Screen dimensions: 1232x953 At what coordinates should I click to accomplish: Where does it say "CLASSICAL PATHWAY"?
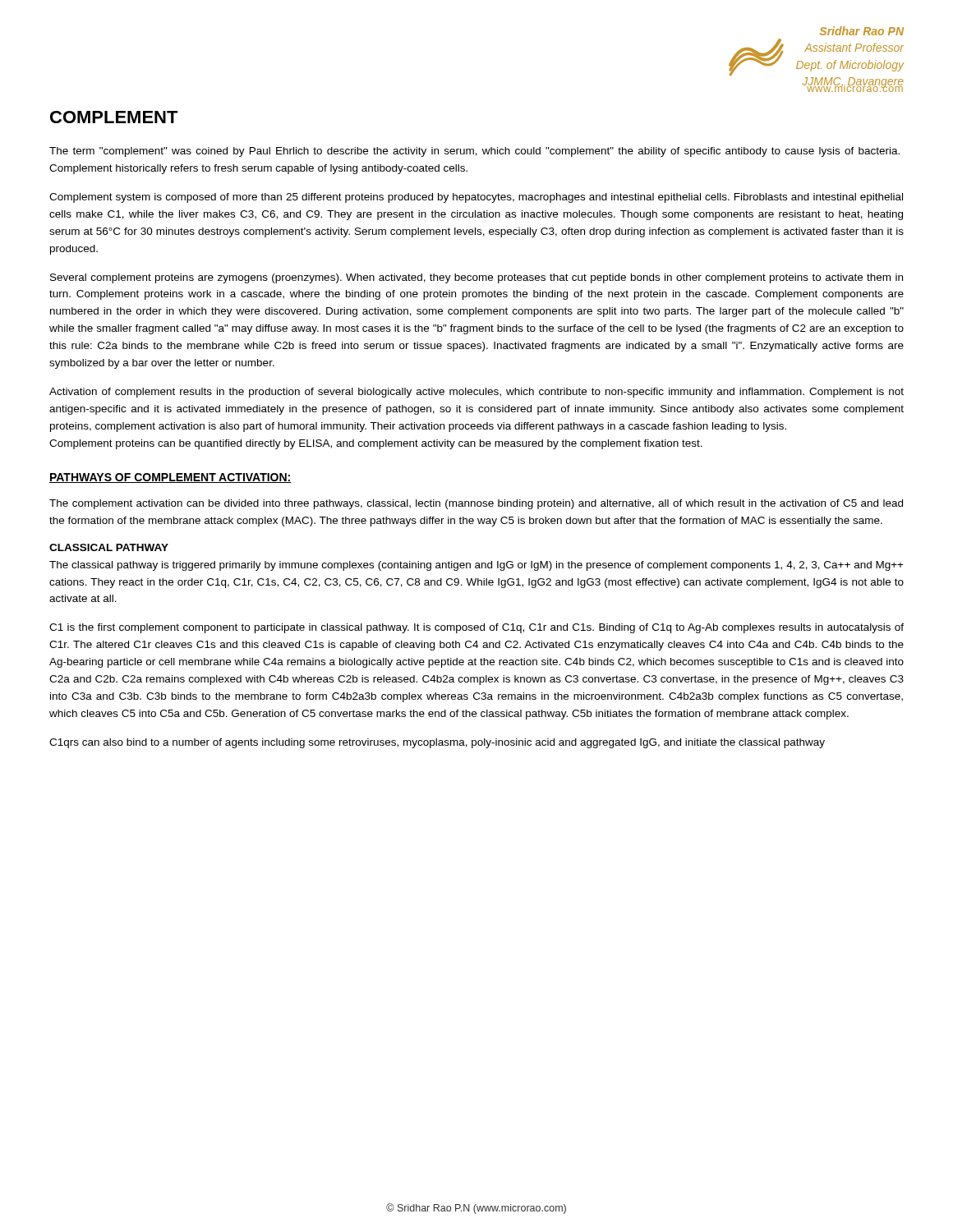click(x=109, y=547)
